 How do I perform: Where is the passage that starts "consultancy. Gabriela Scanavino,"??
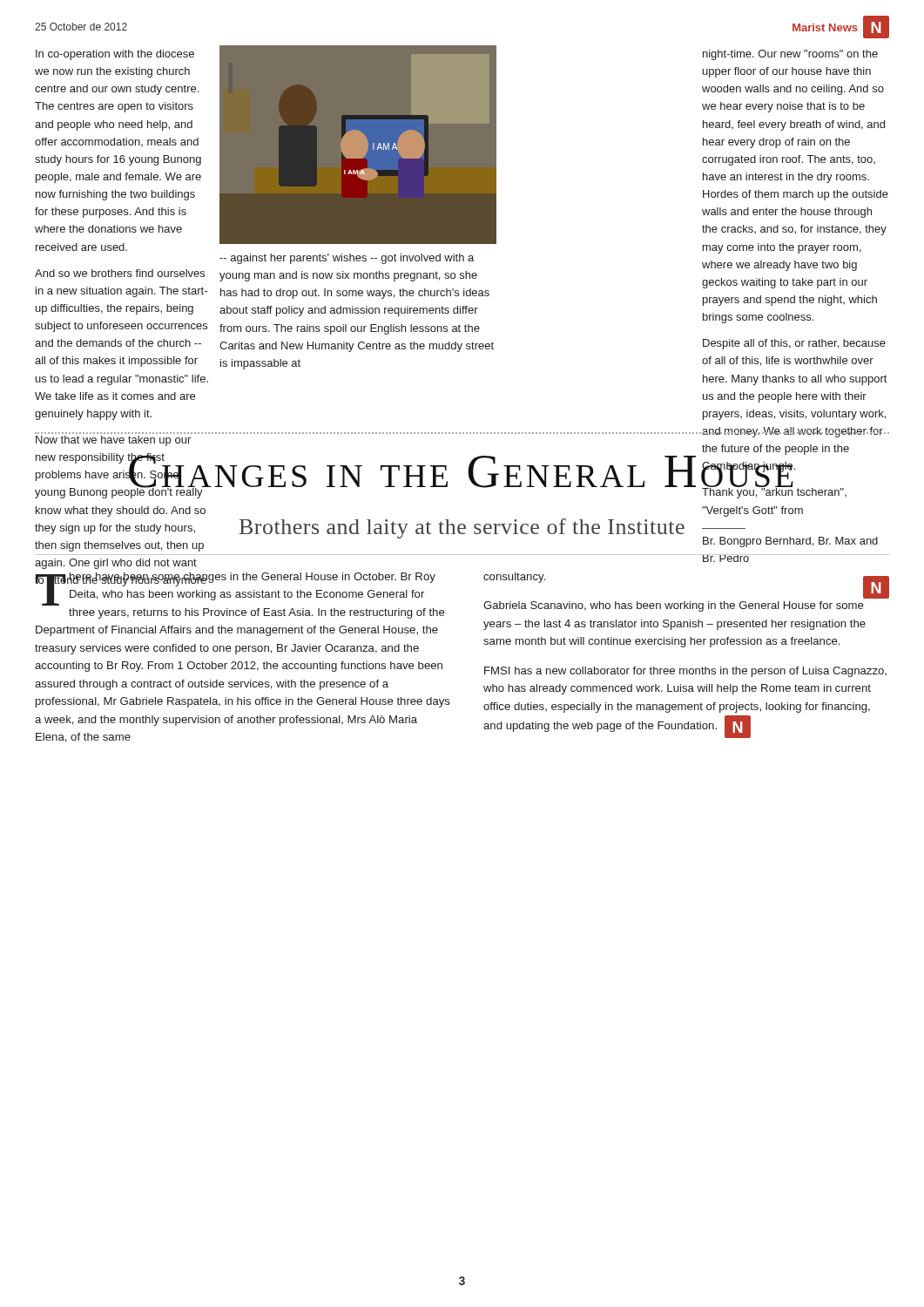click(x=686, y=653)
